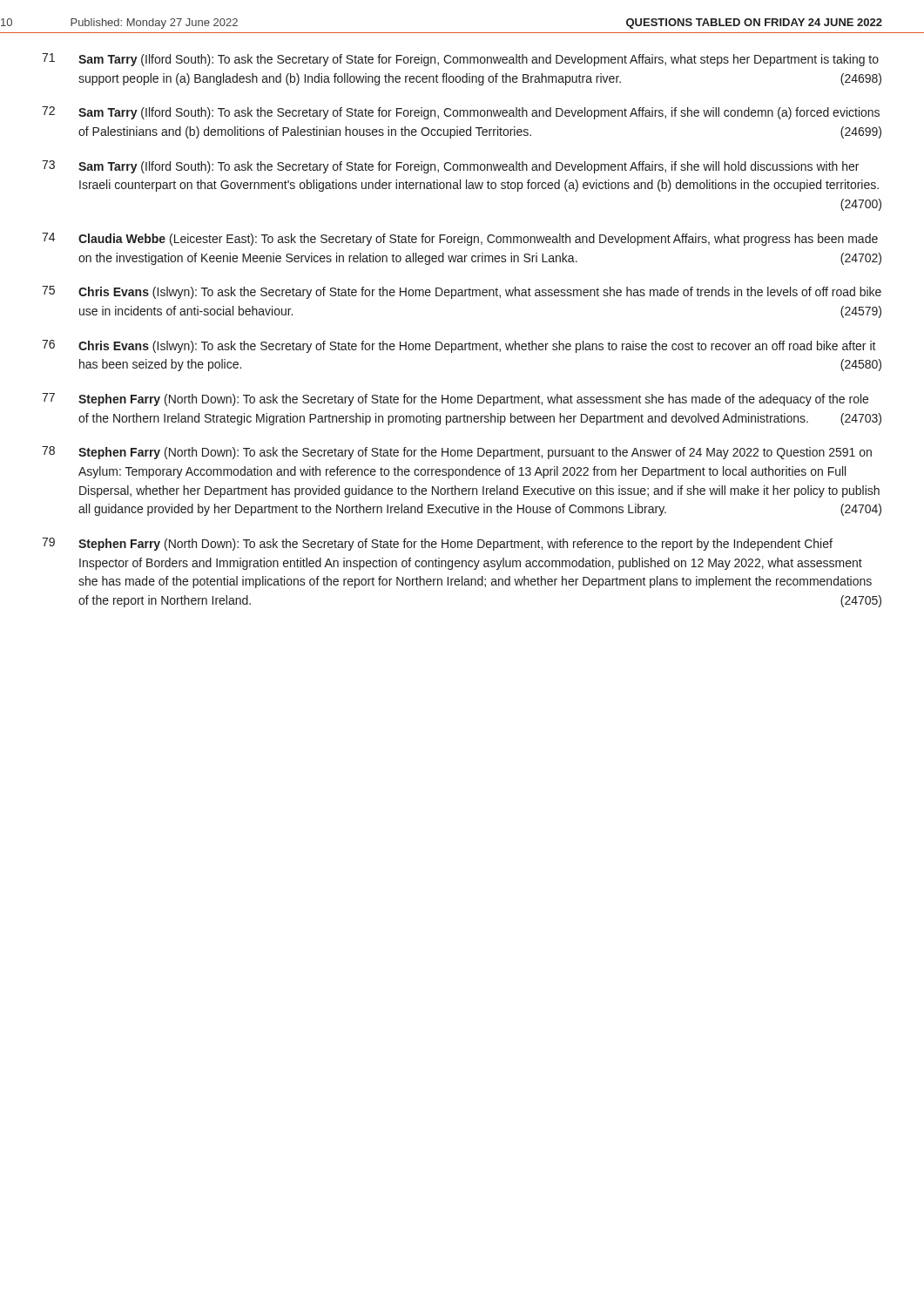
Task: Click on the text block starting "78 Stephen Farry (North Down): To ask"
Action: pyautogui.click(x=462, y=482)
